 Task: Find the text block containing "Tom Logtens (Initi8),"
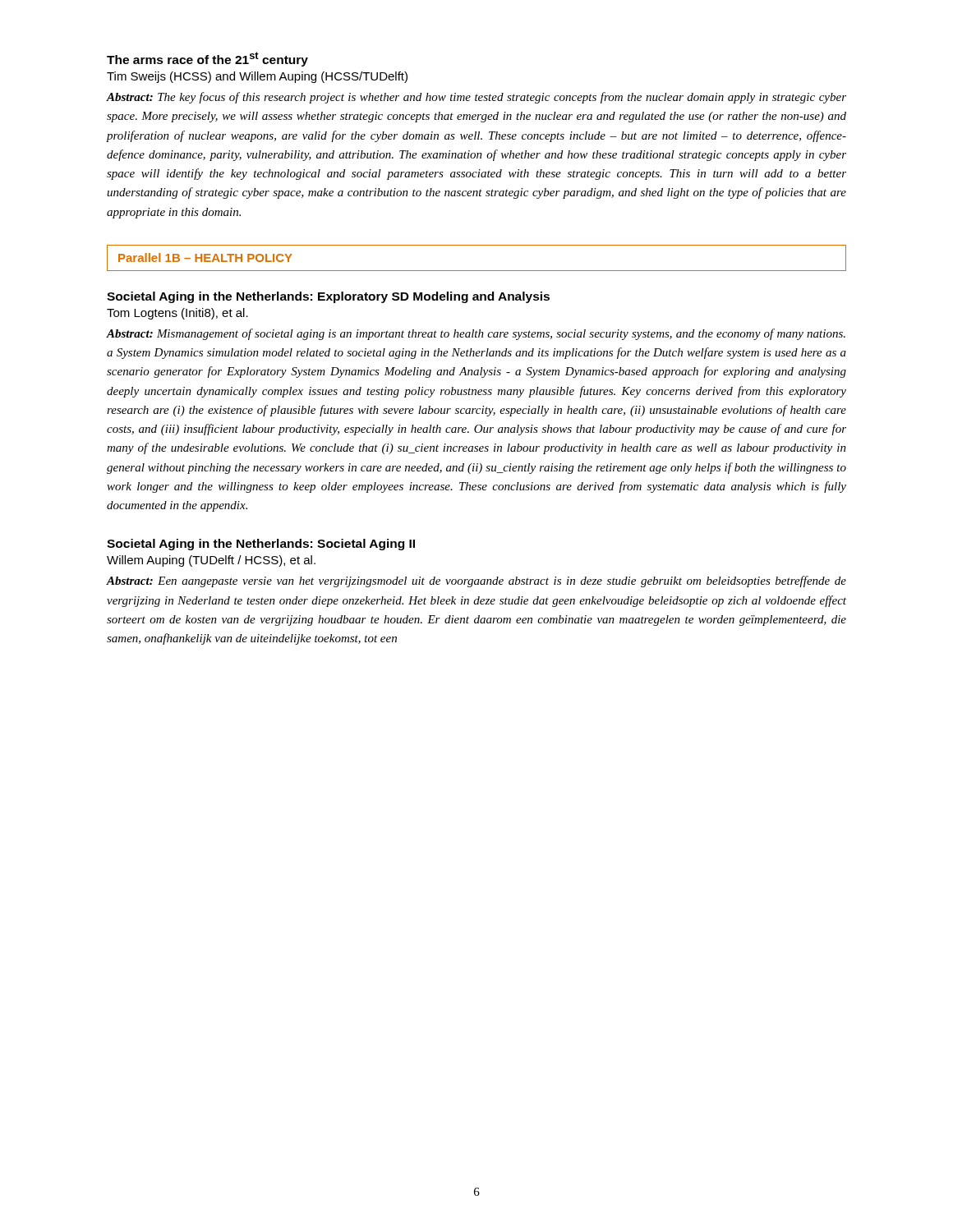coord(178,312)
